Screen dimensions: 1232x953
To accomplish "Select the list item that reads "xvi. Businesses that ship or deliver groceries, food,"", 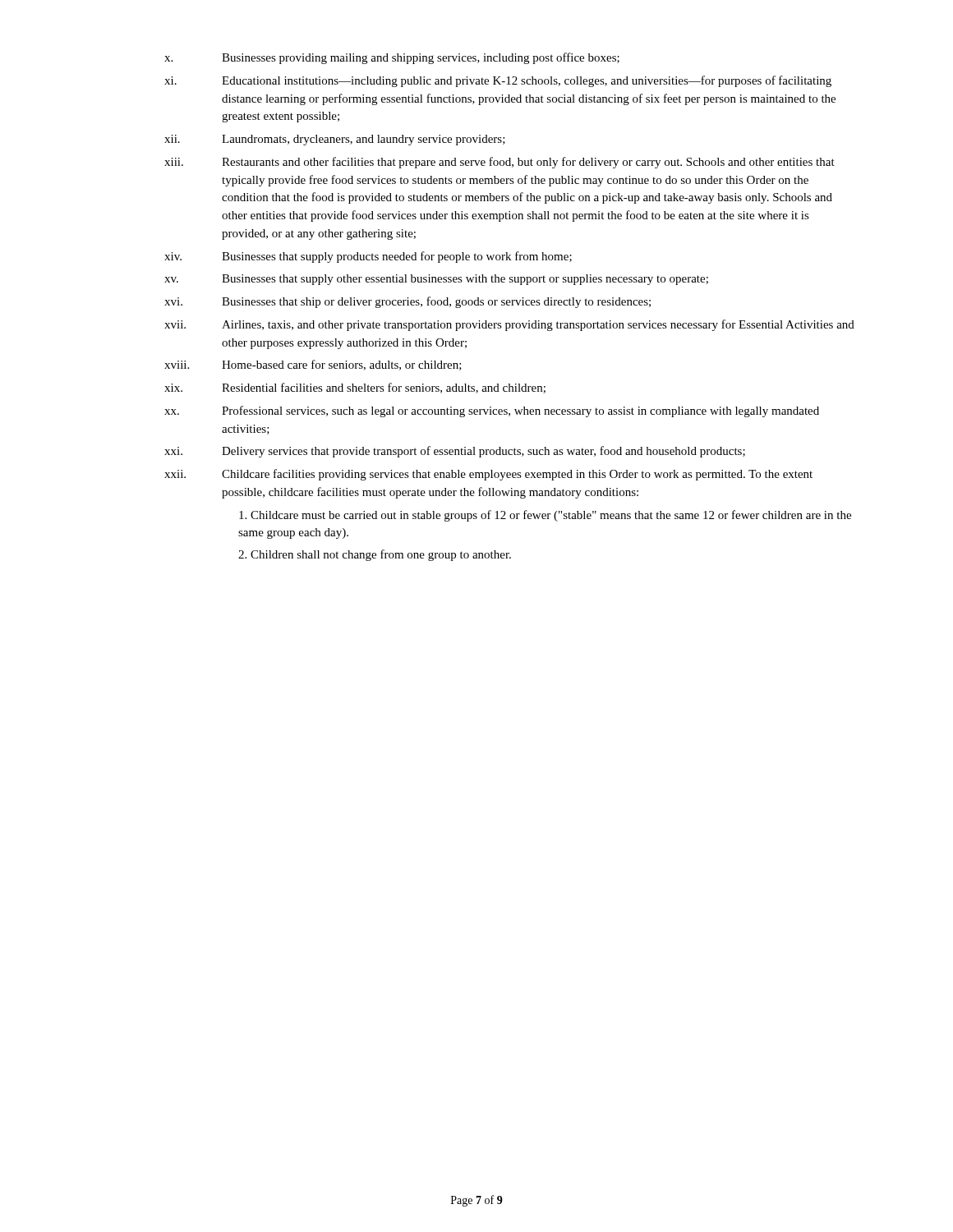I will click(x=509, y=302).
